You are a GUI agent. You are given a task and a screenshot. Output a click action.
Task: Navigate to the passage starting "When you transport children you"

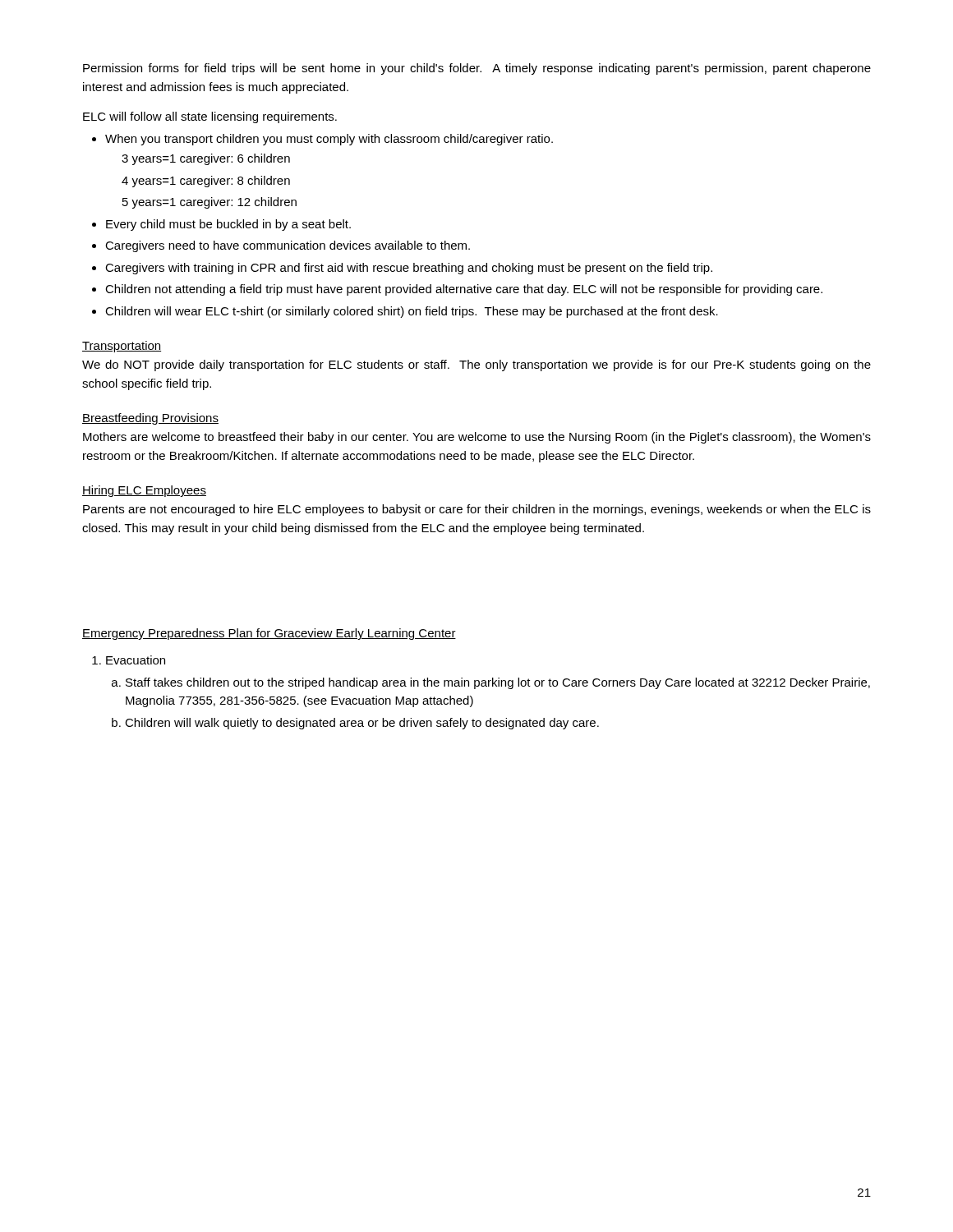pyautogui.click(x=329, y=140)
